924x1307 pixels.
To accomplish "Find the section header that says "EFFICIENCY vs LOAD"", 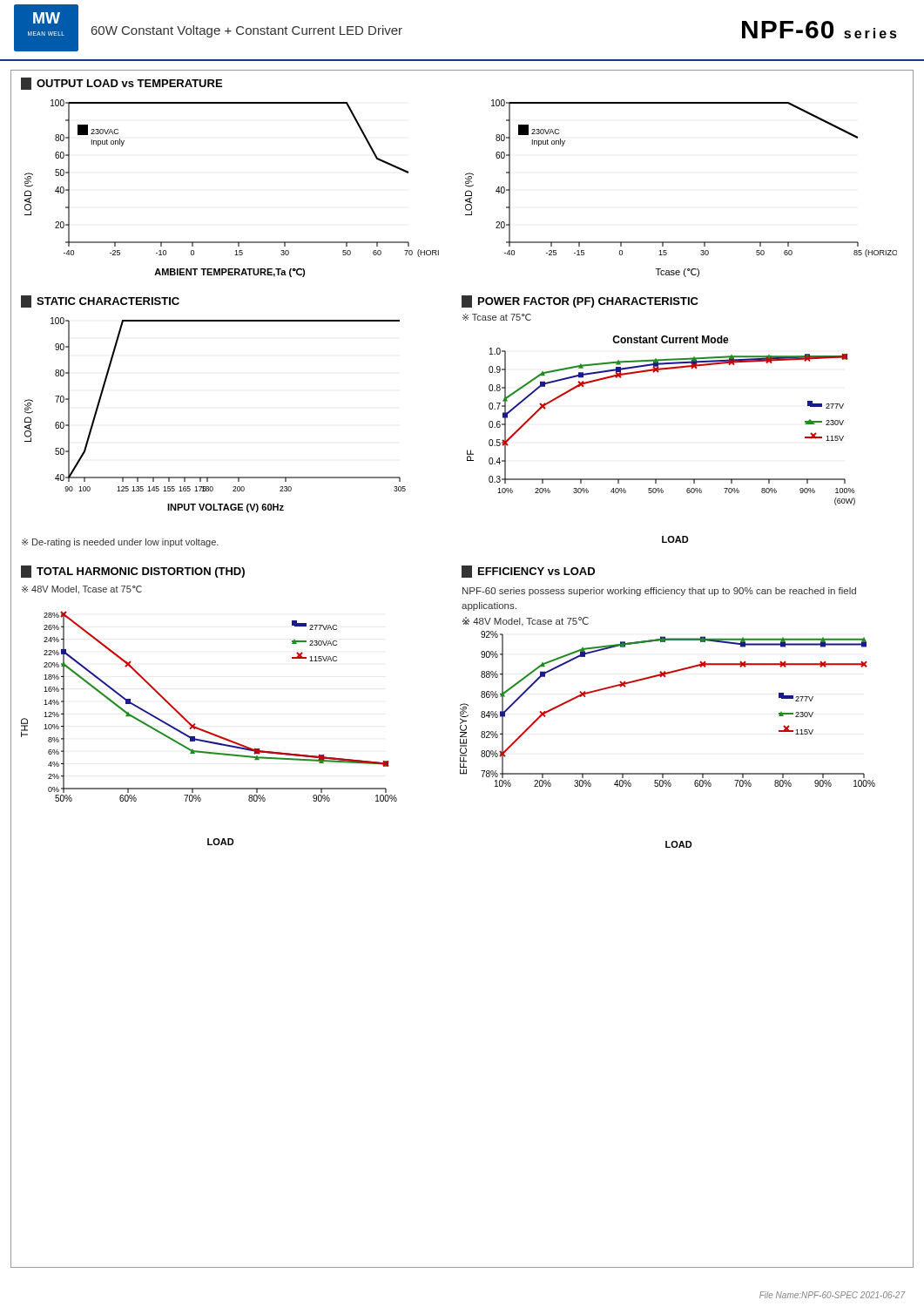I will point(528,571).
